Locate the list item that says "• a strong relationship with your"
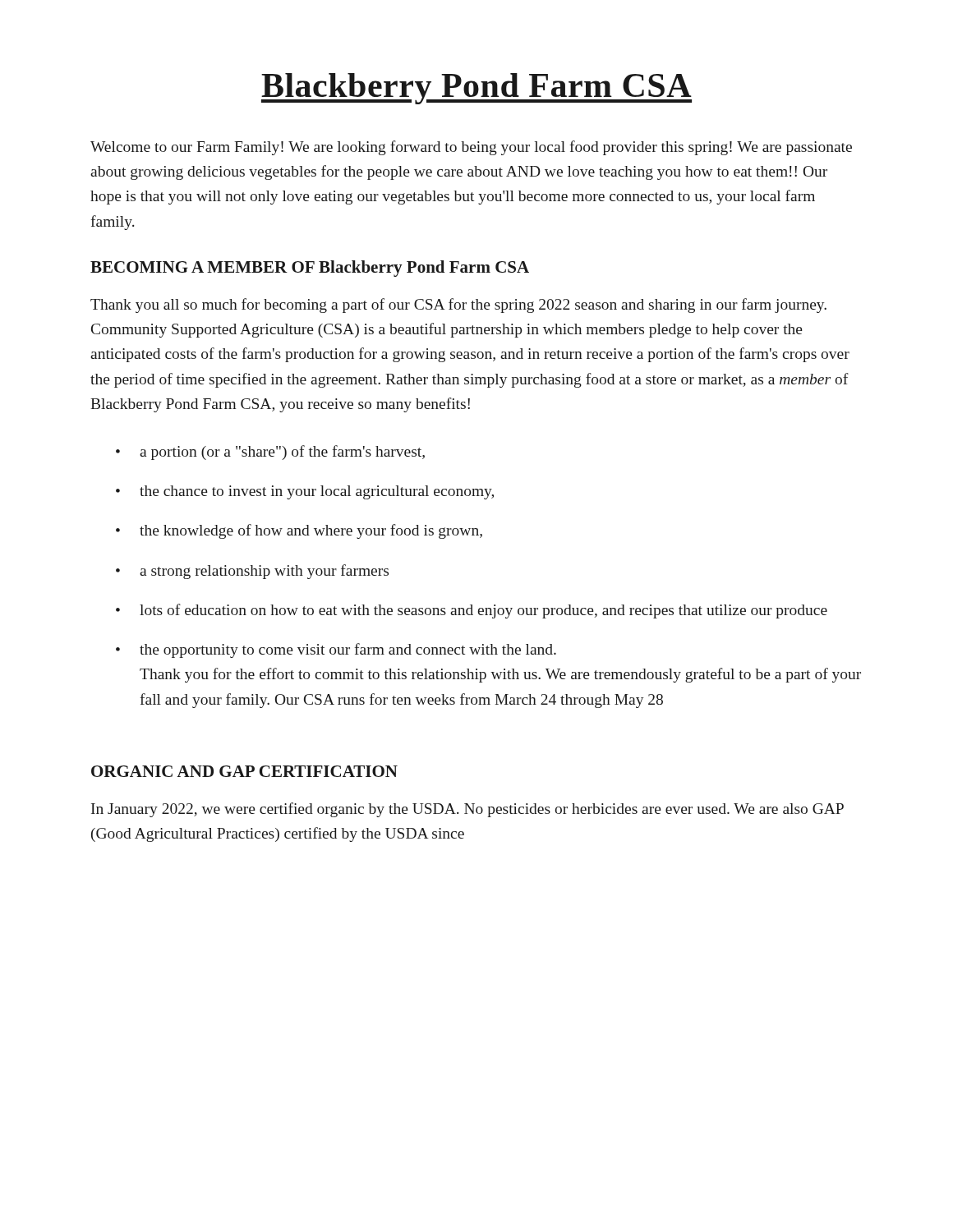The width and height of the screenshot is (953, 1232). pos(252,572)
